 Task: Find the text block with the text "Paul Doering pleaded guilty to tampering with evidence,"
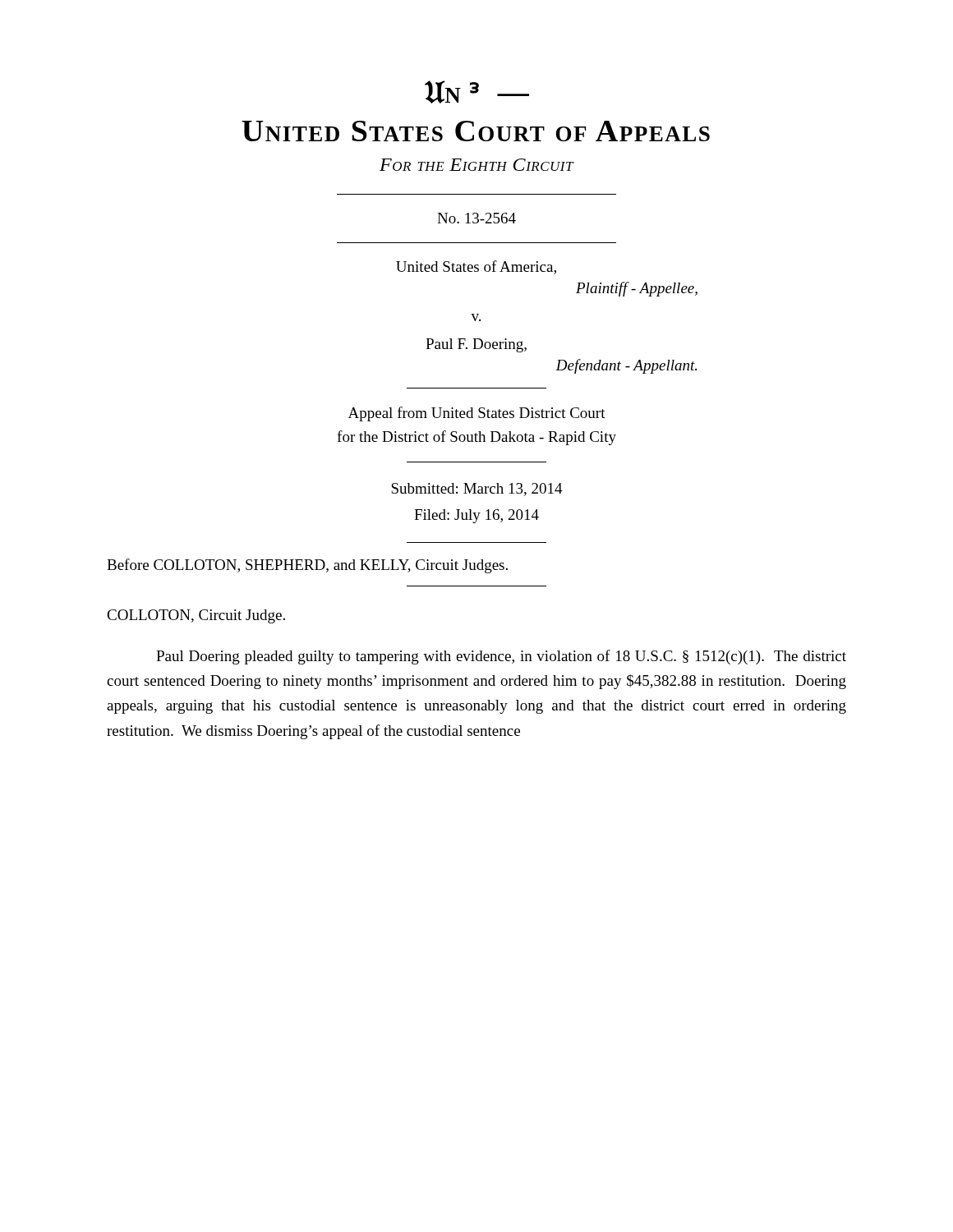[476, 693]
